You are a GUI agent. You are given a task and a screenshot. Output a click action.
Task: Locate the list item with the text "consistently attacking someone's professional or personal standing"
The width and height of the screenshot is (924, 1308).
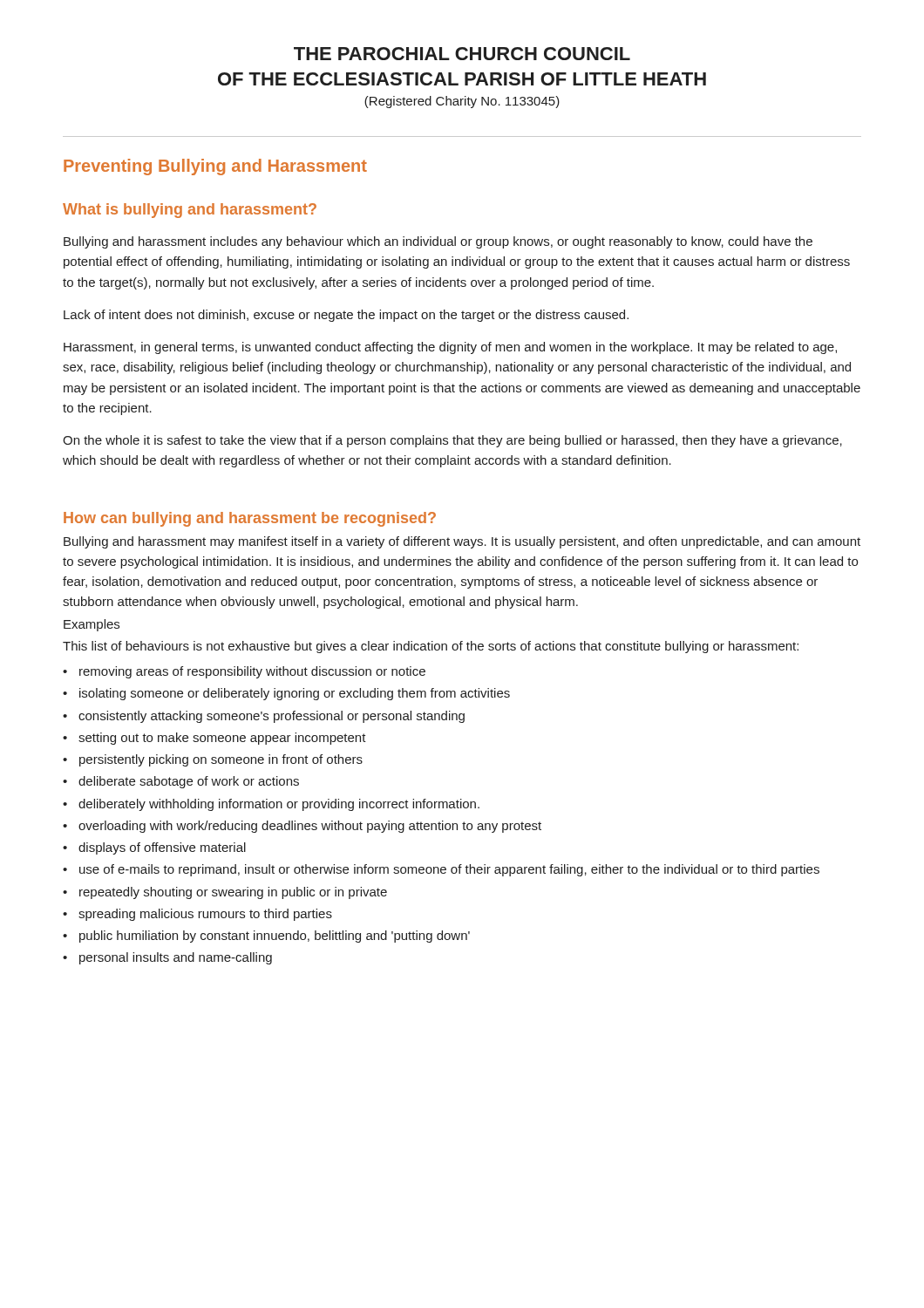(272, 715)
